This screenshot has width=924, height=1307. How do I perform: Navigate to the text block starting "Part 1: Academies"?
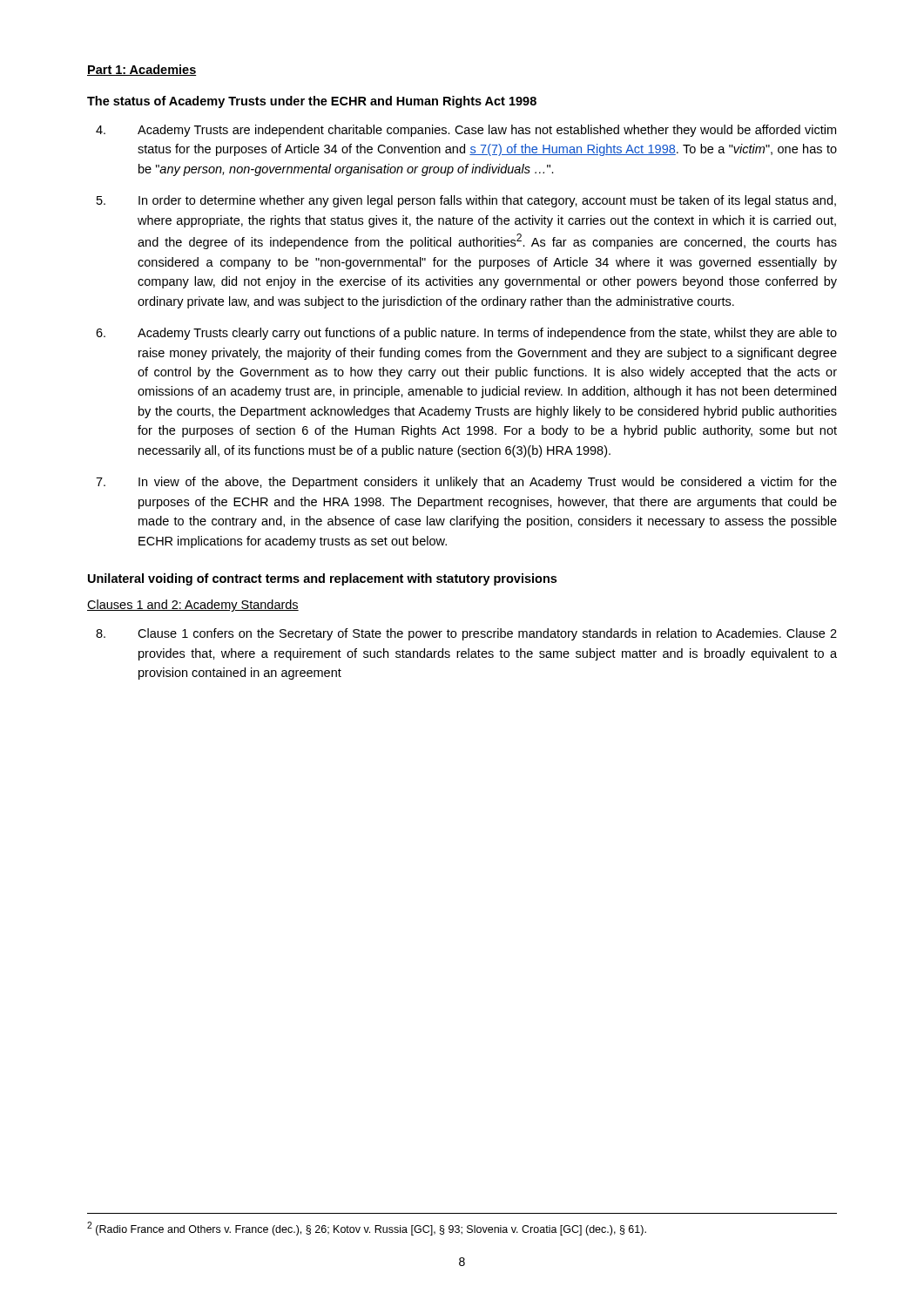pyautogui.click(x=142, y=70)
